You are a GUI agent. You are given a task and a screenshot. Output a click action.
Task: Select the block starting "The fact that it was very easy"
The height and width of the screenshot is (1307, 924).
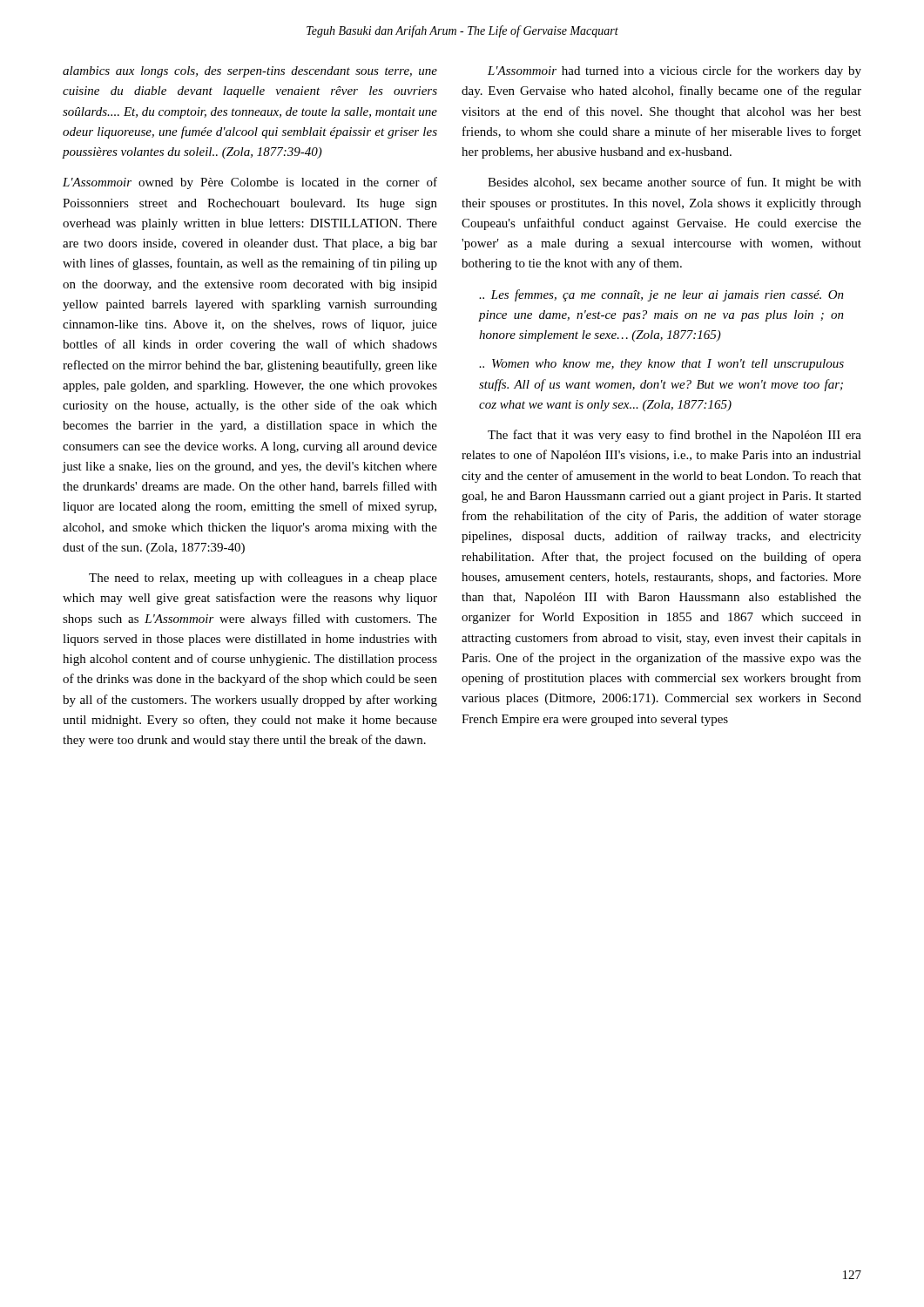pos(661,577)
